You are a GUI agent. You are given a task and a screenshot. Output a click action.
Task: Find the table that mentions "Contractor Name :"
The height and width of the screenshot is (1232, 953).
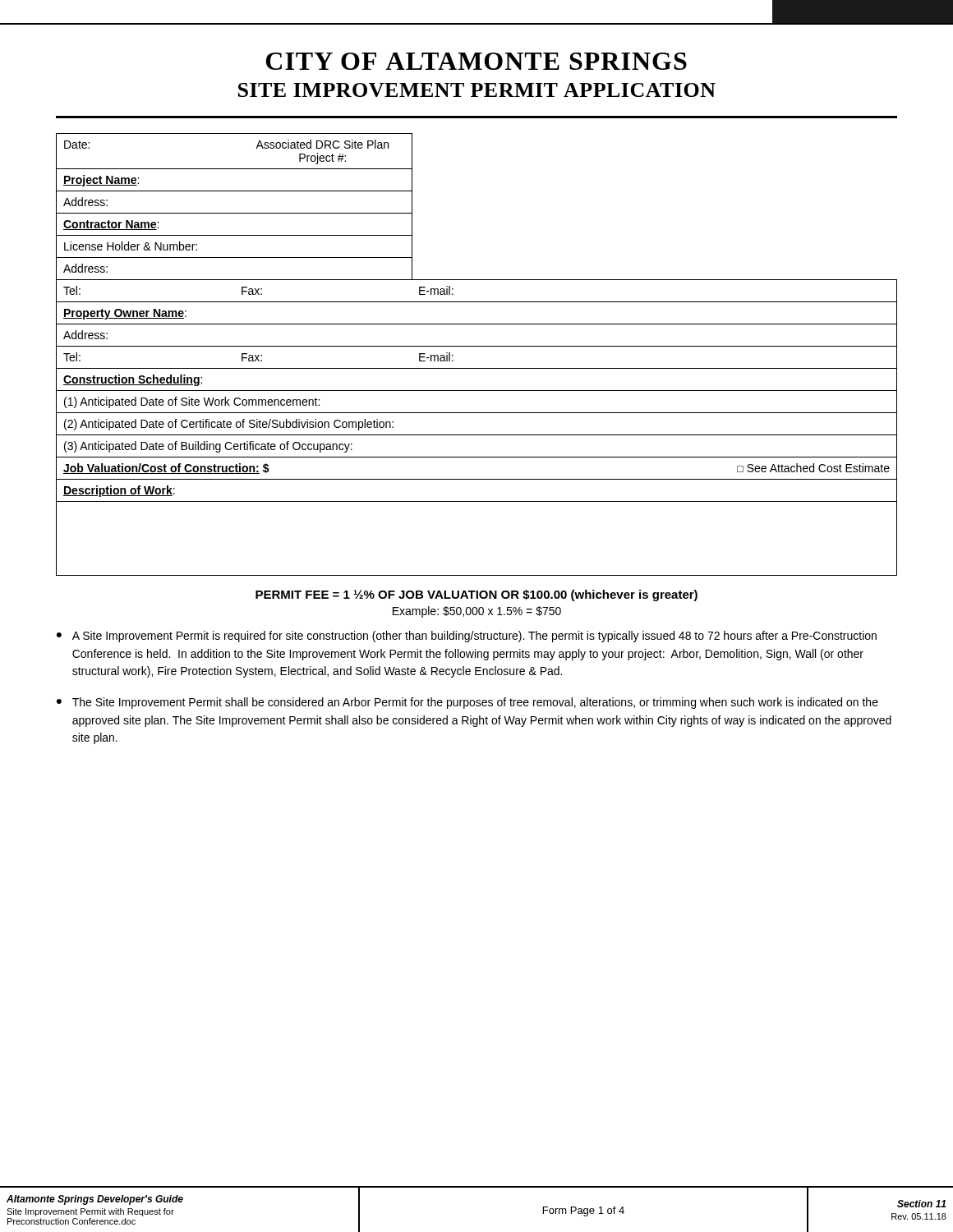click(476, 354)
